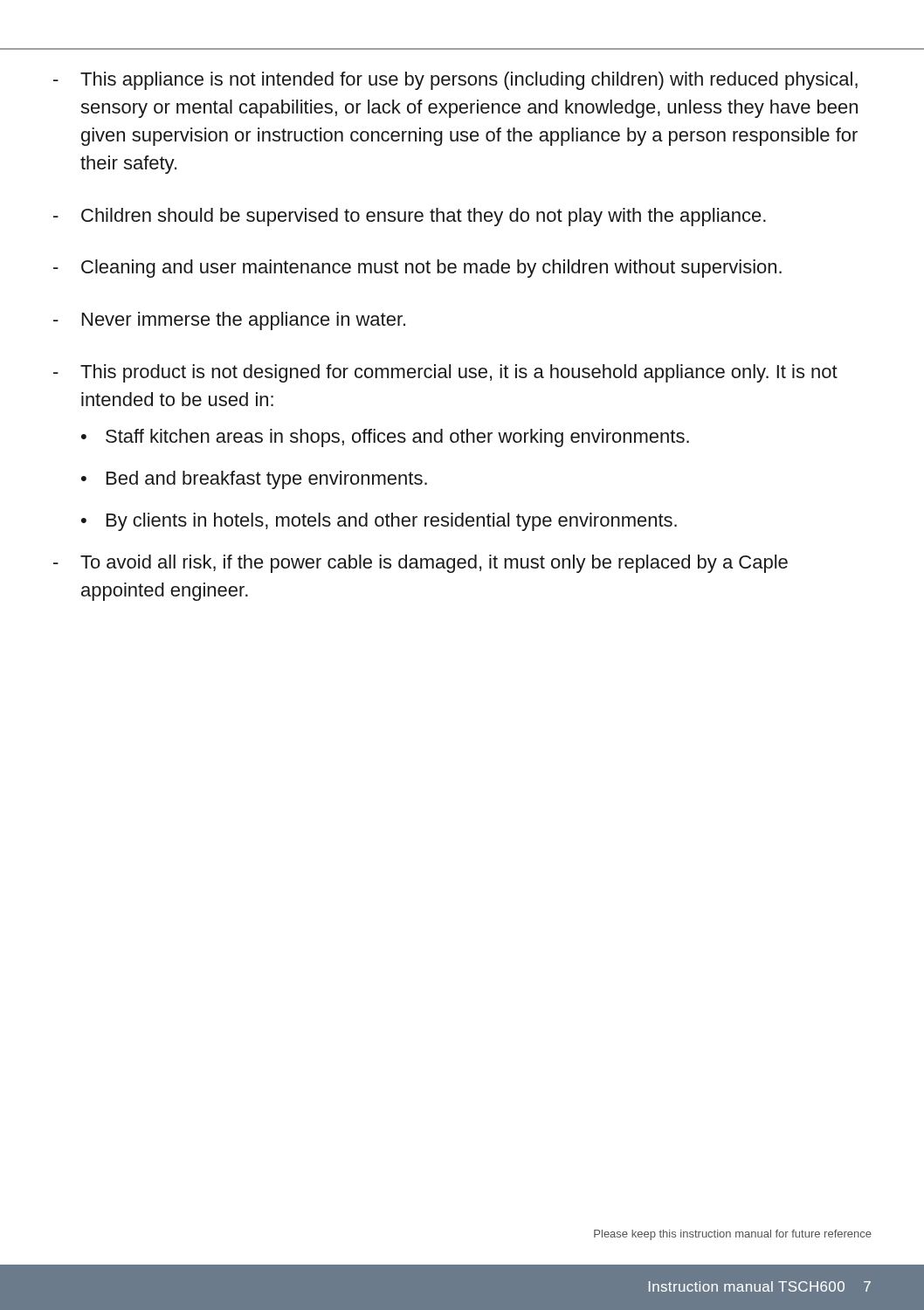Locate the list item with the text "- Children should"
This screenshot has width=924, height=1310.
(462, 215)
